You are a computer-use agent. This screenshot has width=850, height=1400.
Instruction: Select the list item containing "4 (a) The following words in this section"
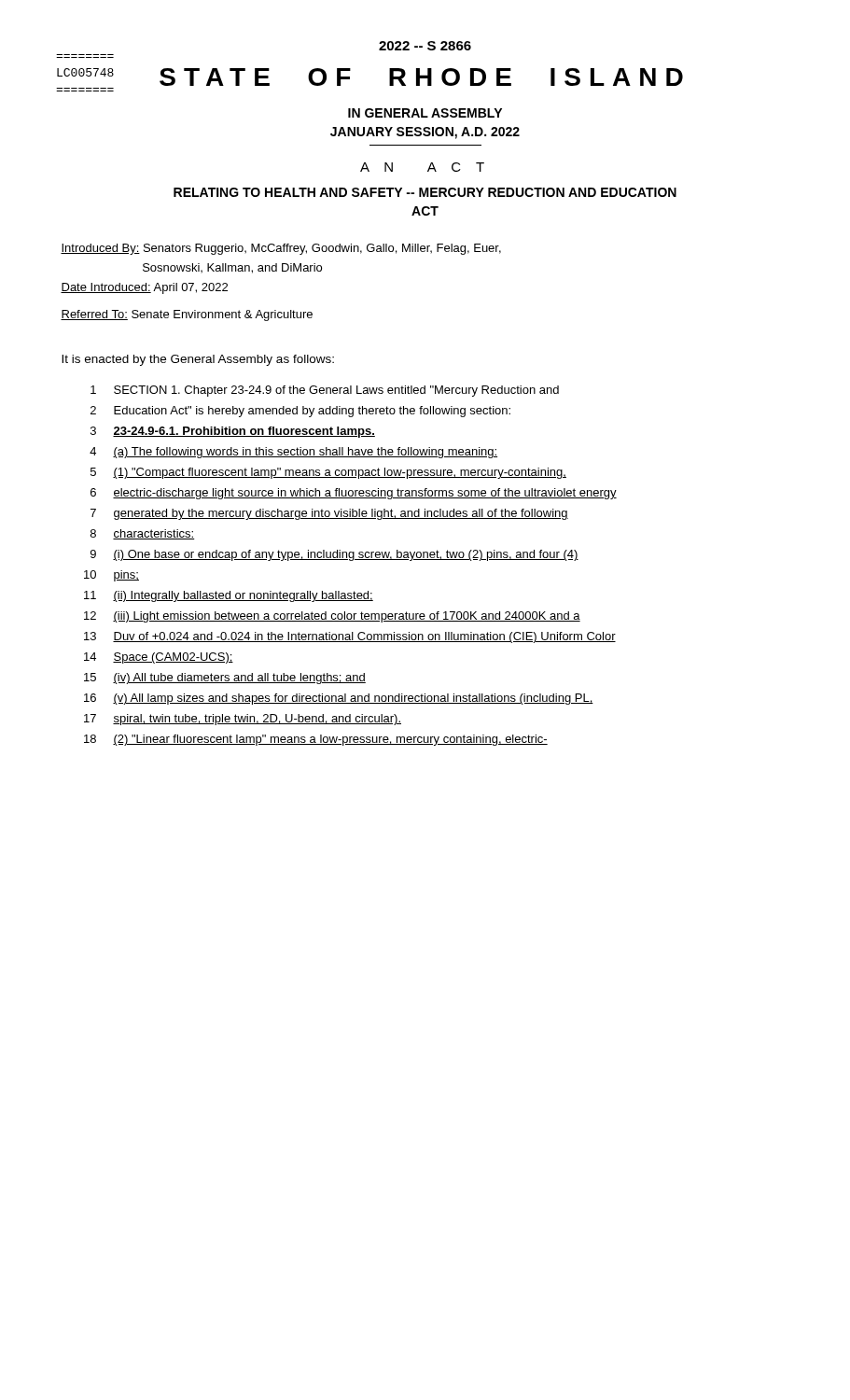[x=425, y=452]
